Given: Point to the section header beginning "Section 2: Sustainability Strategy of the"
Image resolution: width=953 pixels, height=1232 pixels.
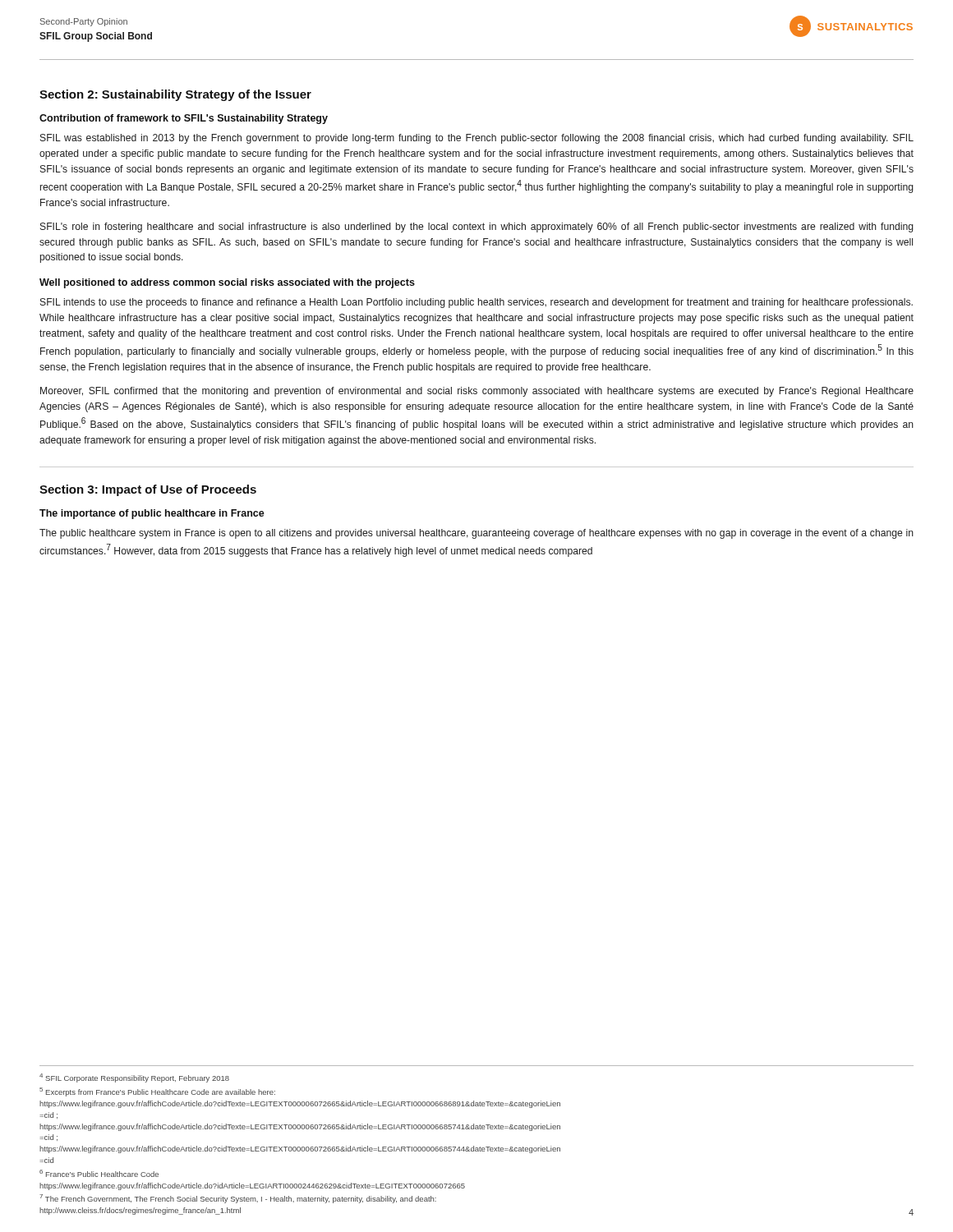Looking at the screenshot, I should coord(175,94).
